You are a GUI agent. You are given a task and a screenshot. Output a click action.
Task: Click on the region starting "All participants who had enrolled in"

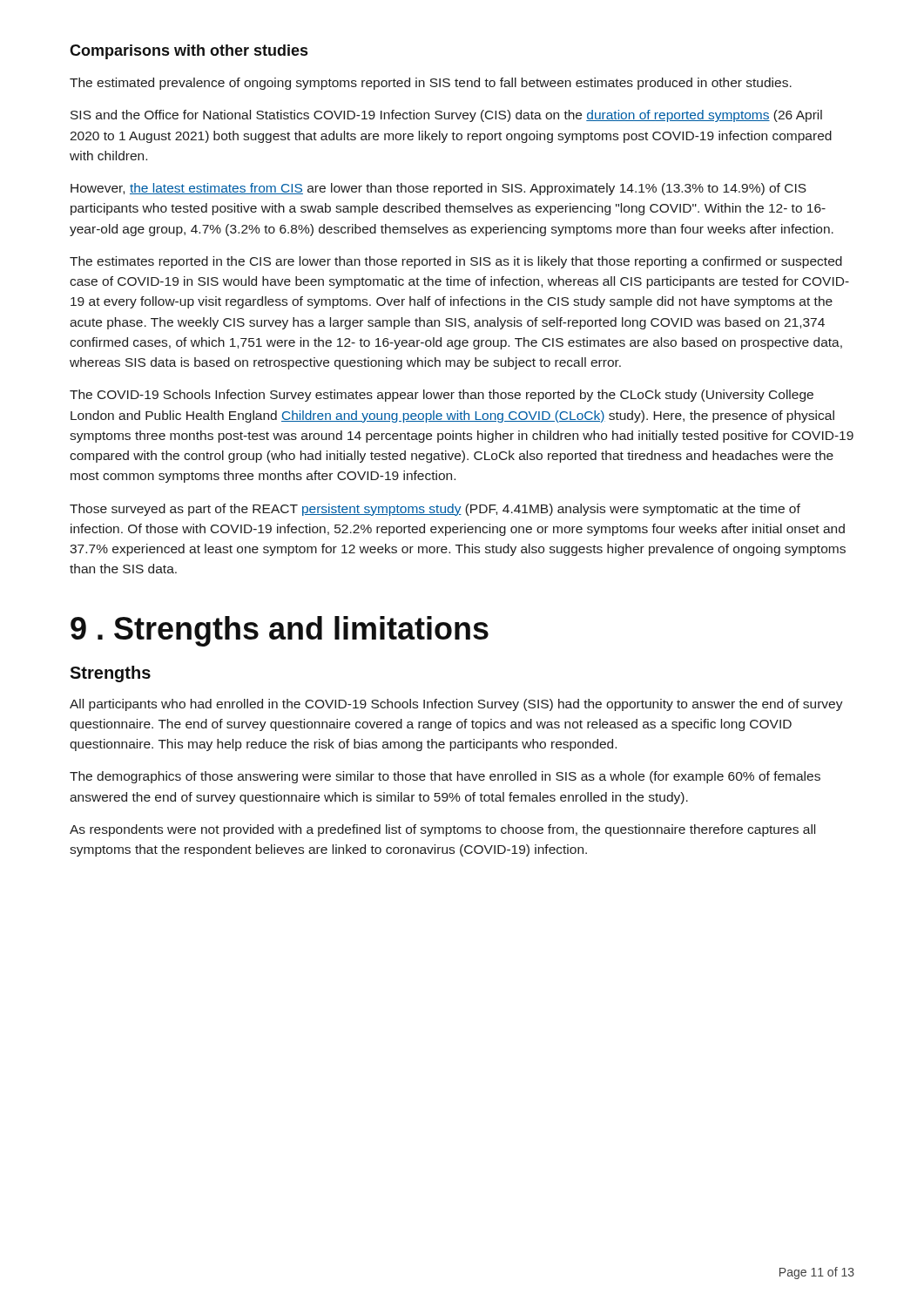462,723
